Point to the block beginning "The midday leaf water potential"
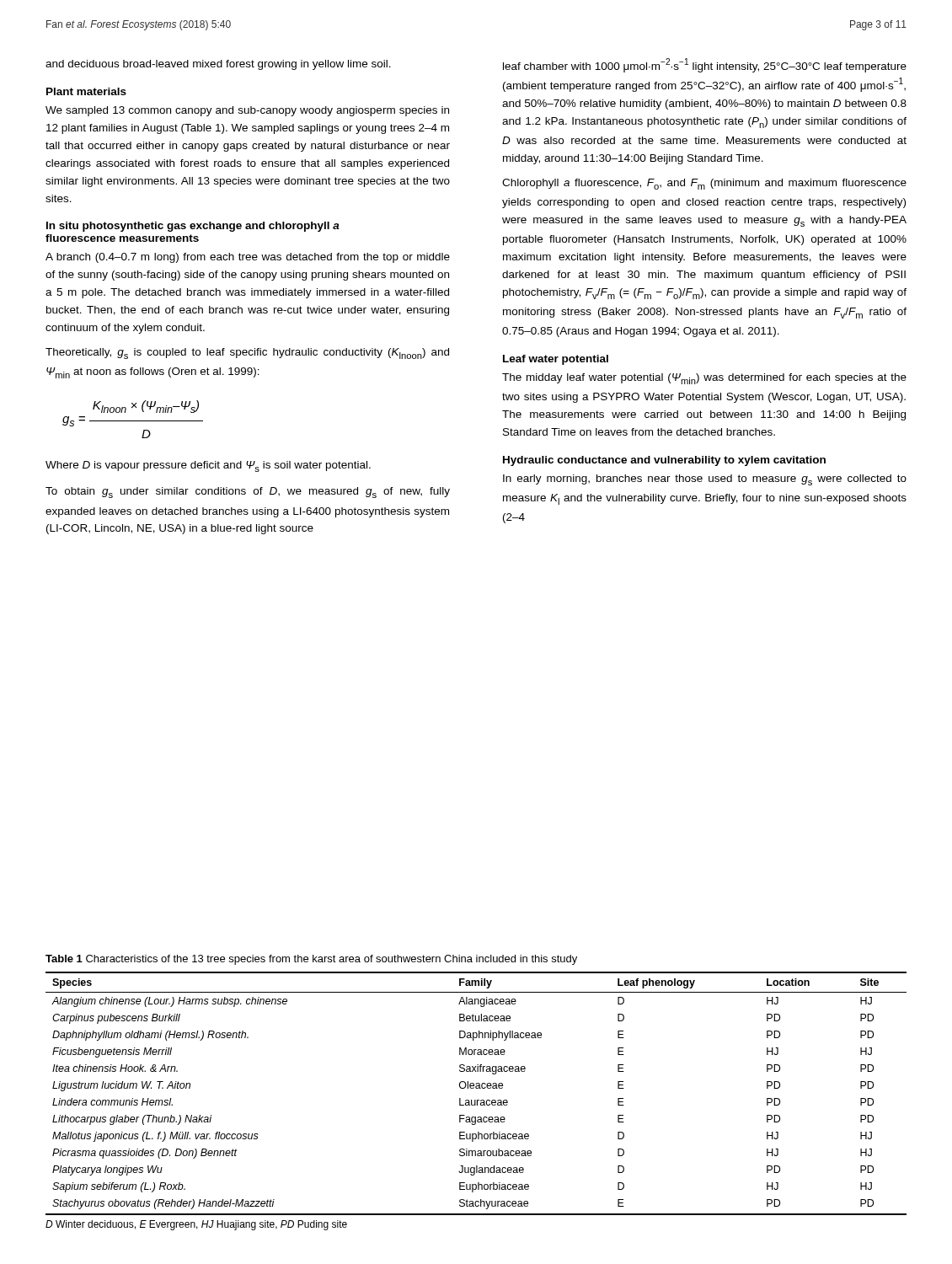 pos(704,404)
